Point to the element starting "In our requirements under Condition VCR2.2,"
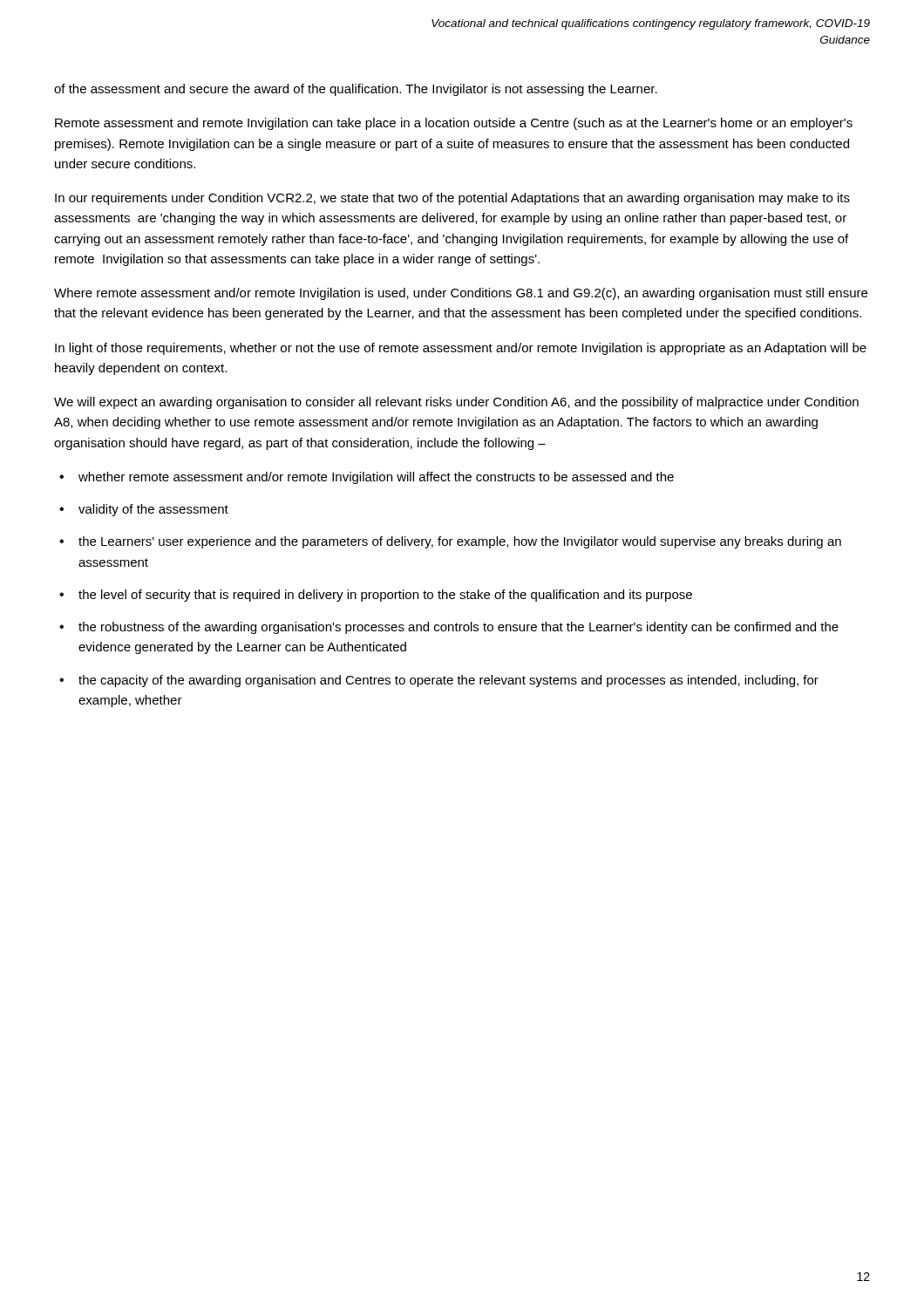 pos(452,228)
